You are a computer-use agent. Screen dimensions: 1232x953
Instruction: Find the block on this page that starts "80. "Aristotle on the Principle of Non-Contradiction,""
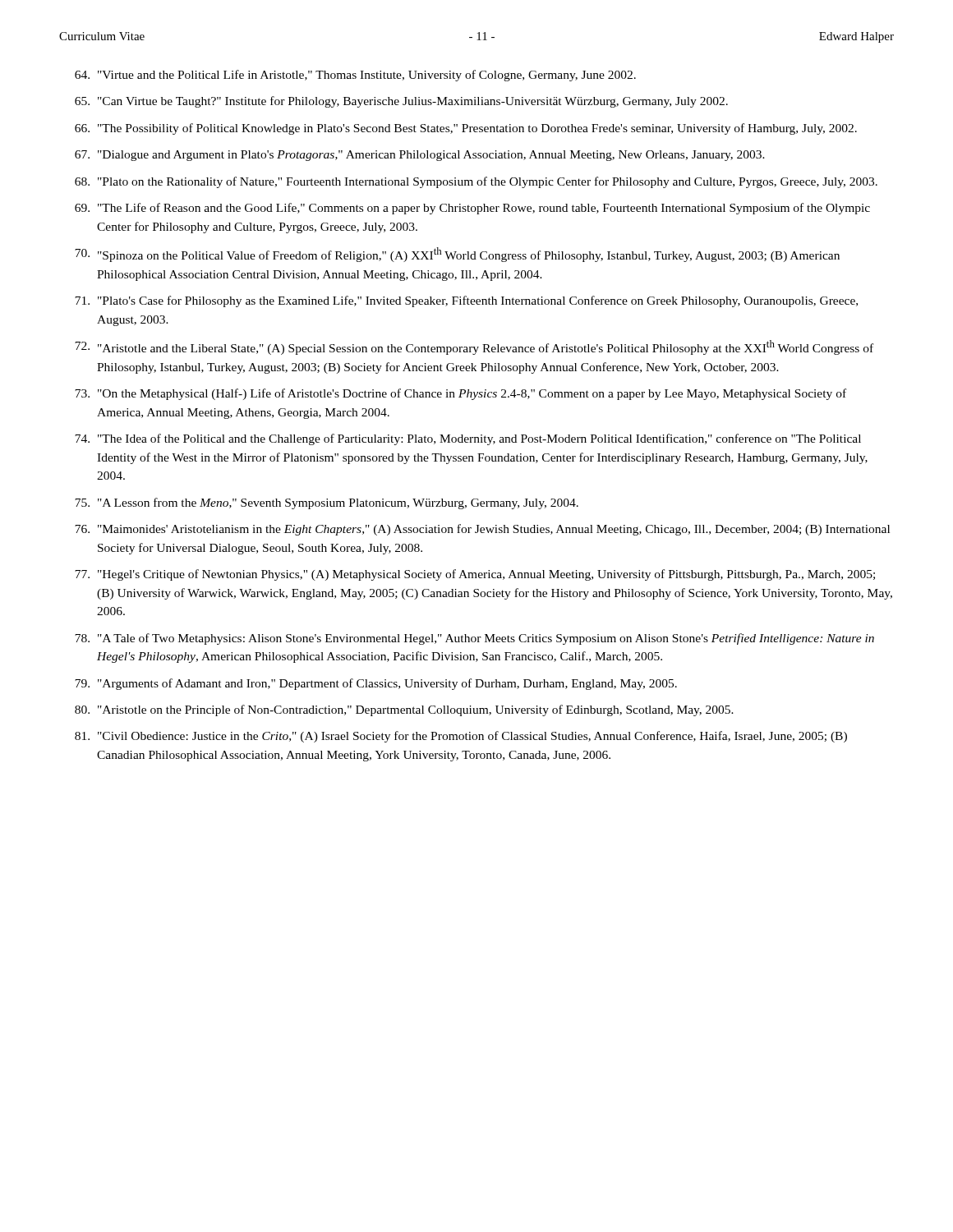(476, 710)
